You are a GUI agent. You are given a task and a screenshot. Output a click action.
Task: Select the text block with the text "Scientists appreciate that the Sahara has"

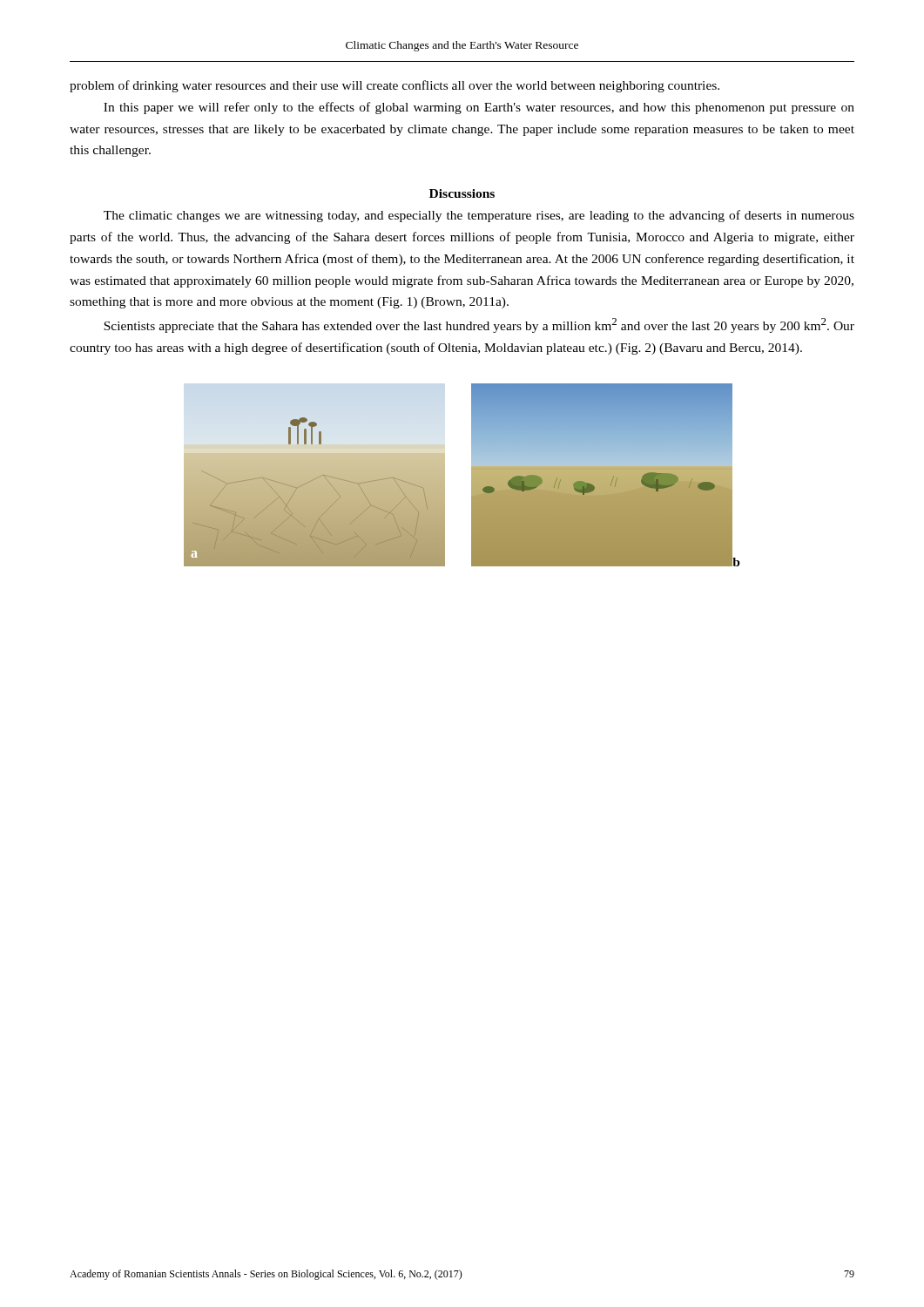tap(462, 335)
